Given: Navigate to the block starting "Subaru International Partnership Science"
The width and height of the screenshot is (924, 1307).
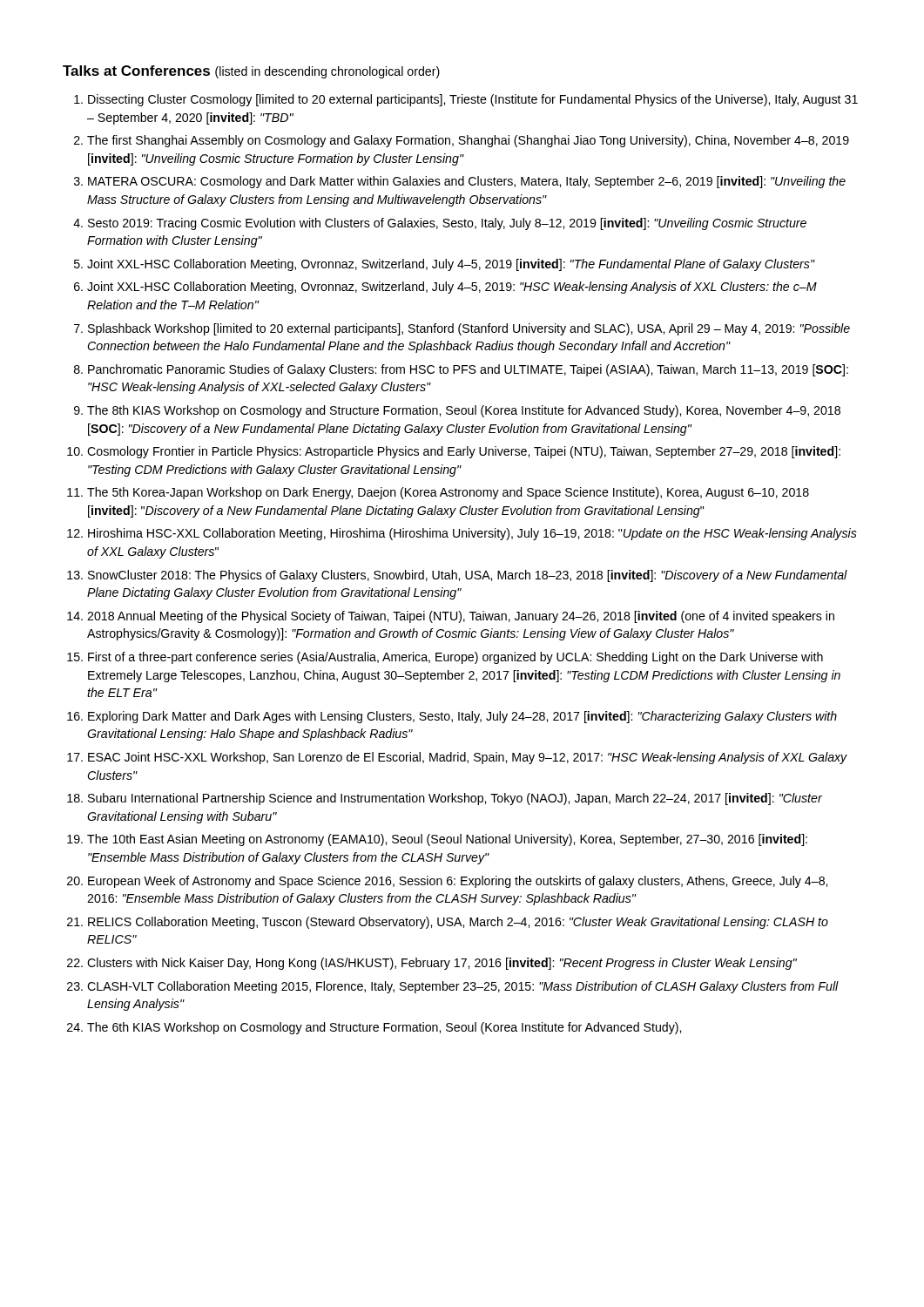Looking at the screenshot, I should (454, 807).
